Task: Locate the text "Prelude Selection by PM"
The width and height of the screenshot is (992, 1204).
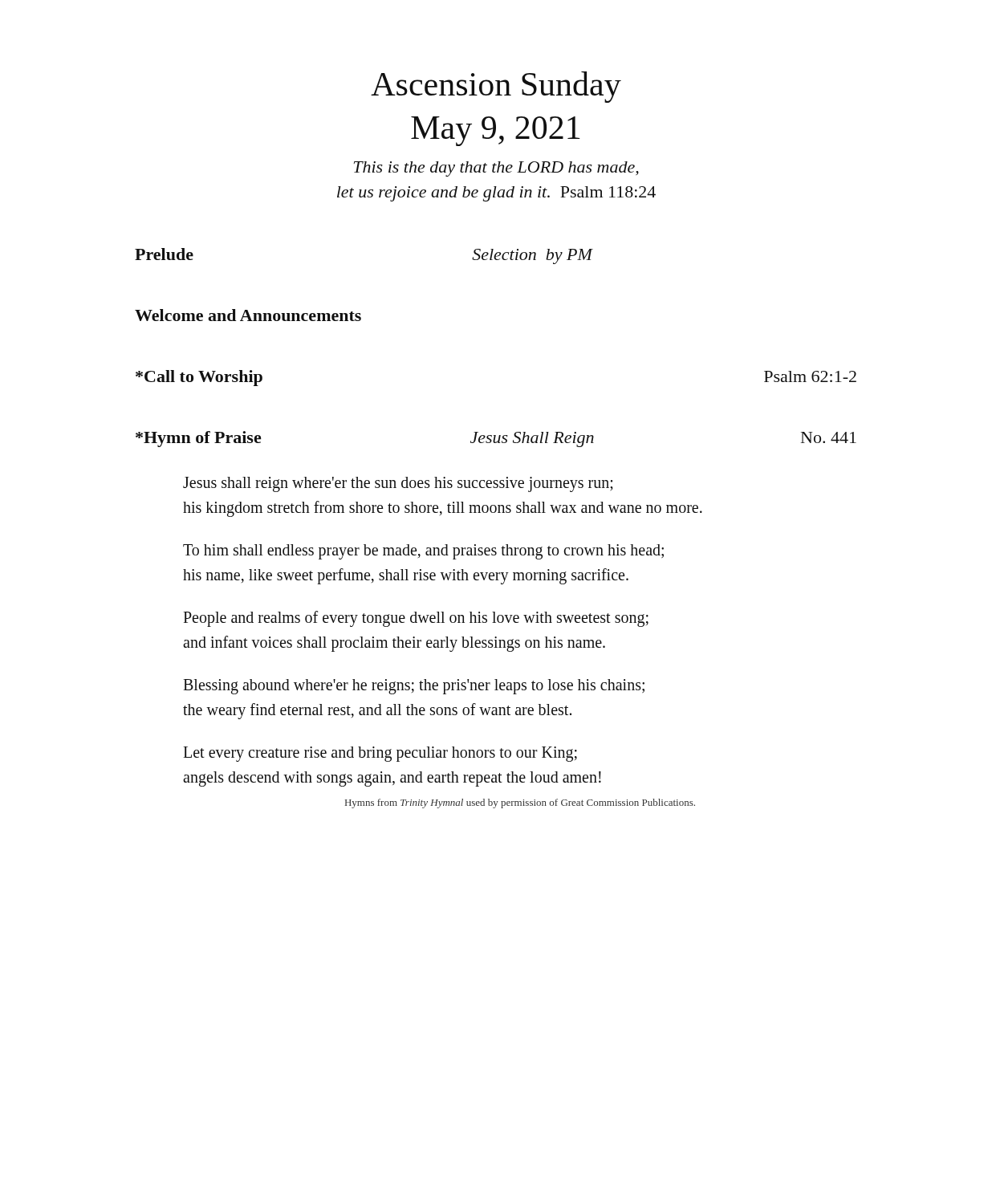Action: pyautogui.click(x=163, y=256)
